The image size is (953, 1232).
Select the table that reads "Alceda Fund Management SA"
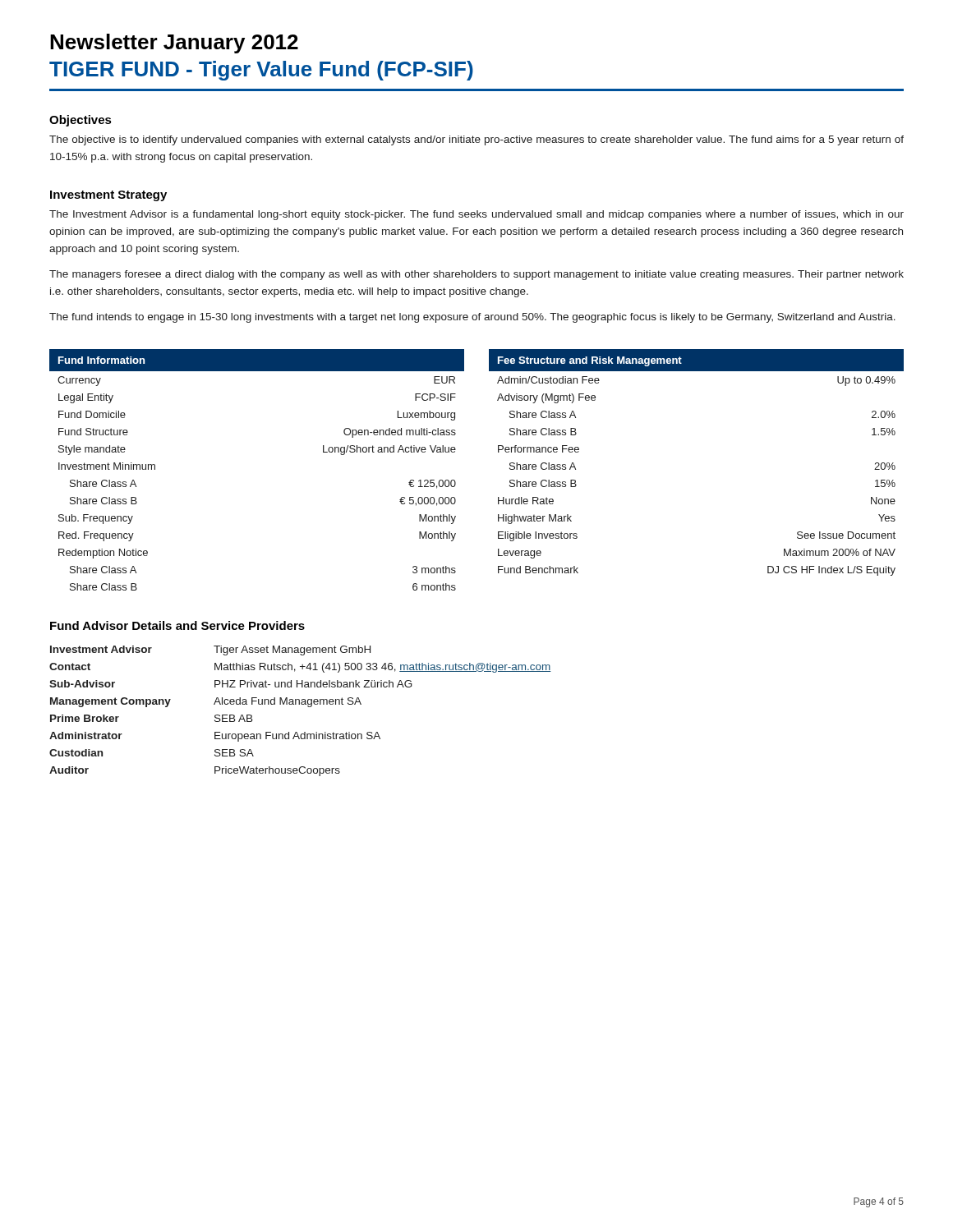476,709
